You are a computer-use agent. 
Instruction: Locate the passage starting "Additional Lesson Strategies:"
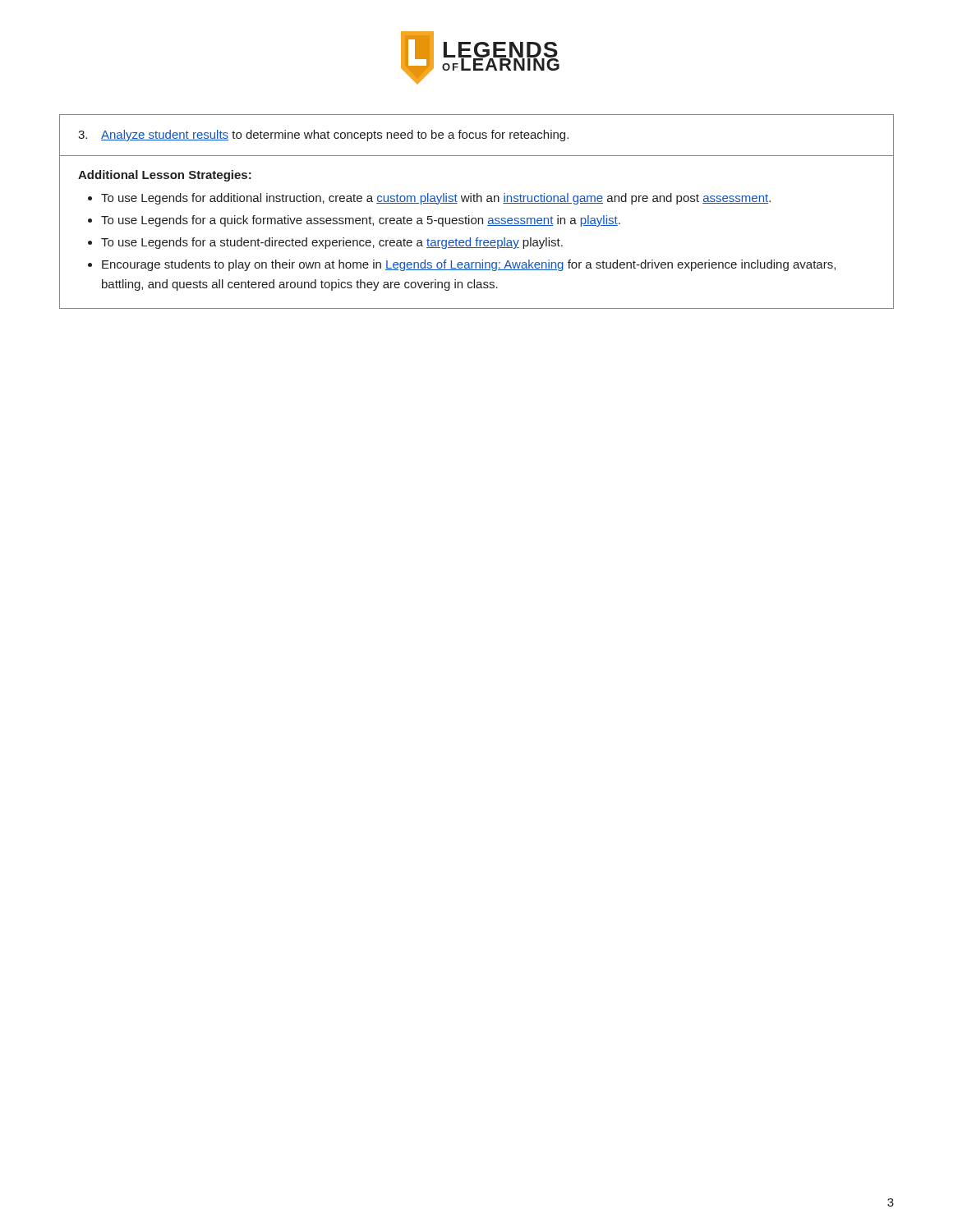pyautogui.click(x=165, y=174)
